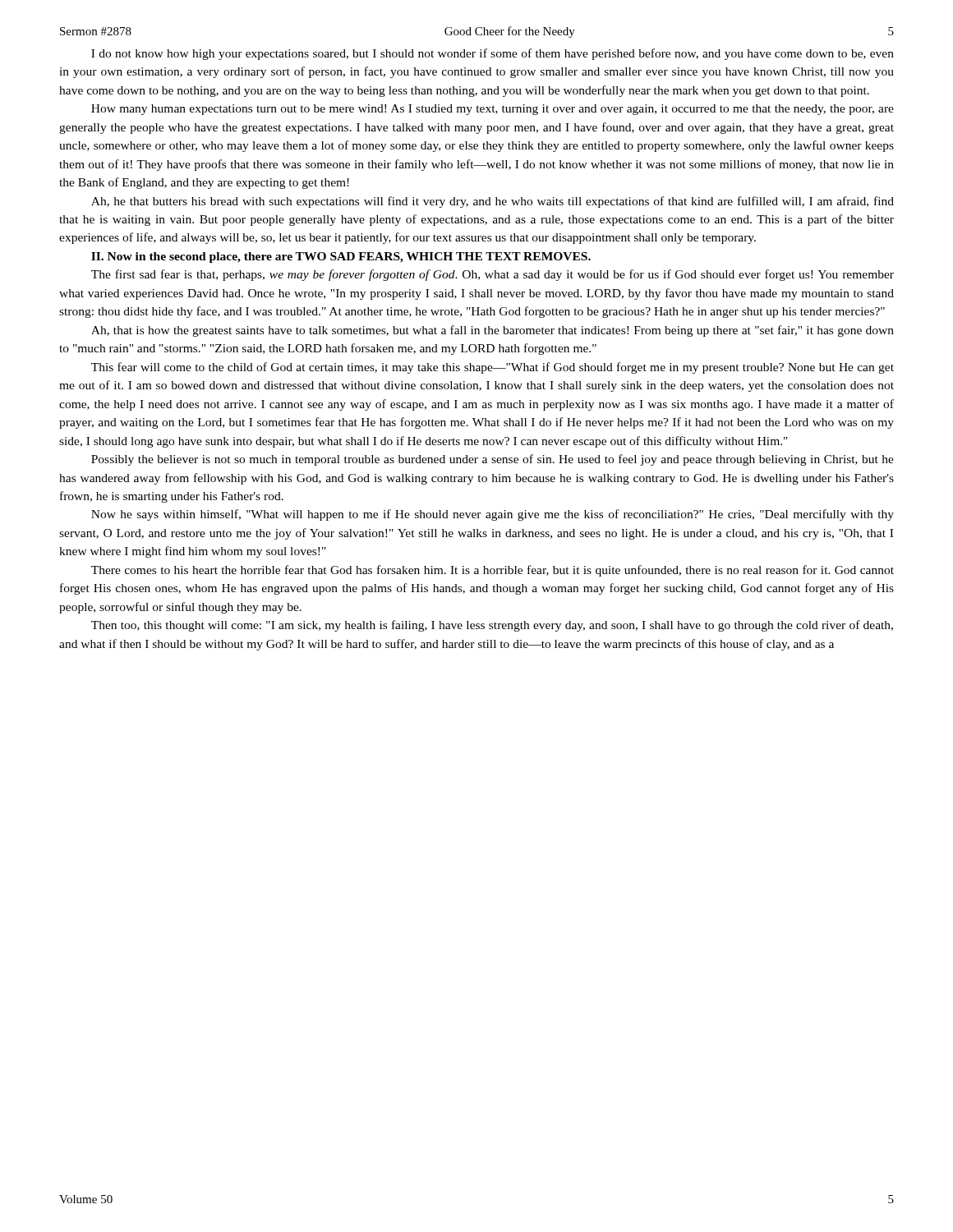Screen dimensions: 1232x953
Task: Click on the text block containing "There comes to his heart the horrible"
Action: coord(476,588)
